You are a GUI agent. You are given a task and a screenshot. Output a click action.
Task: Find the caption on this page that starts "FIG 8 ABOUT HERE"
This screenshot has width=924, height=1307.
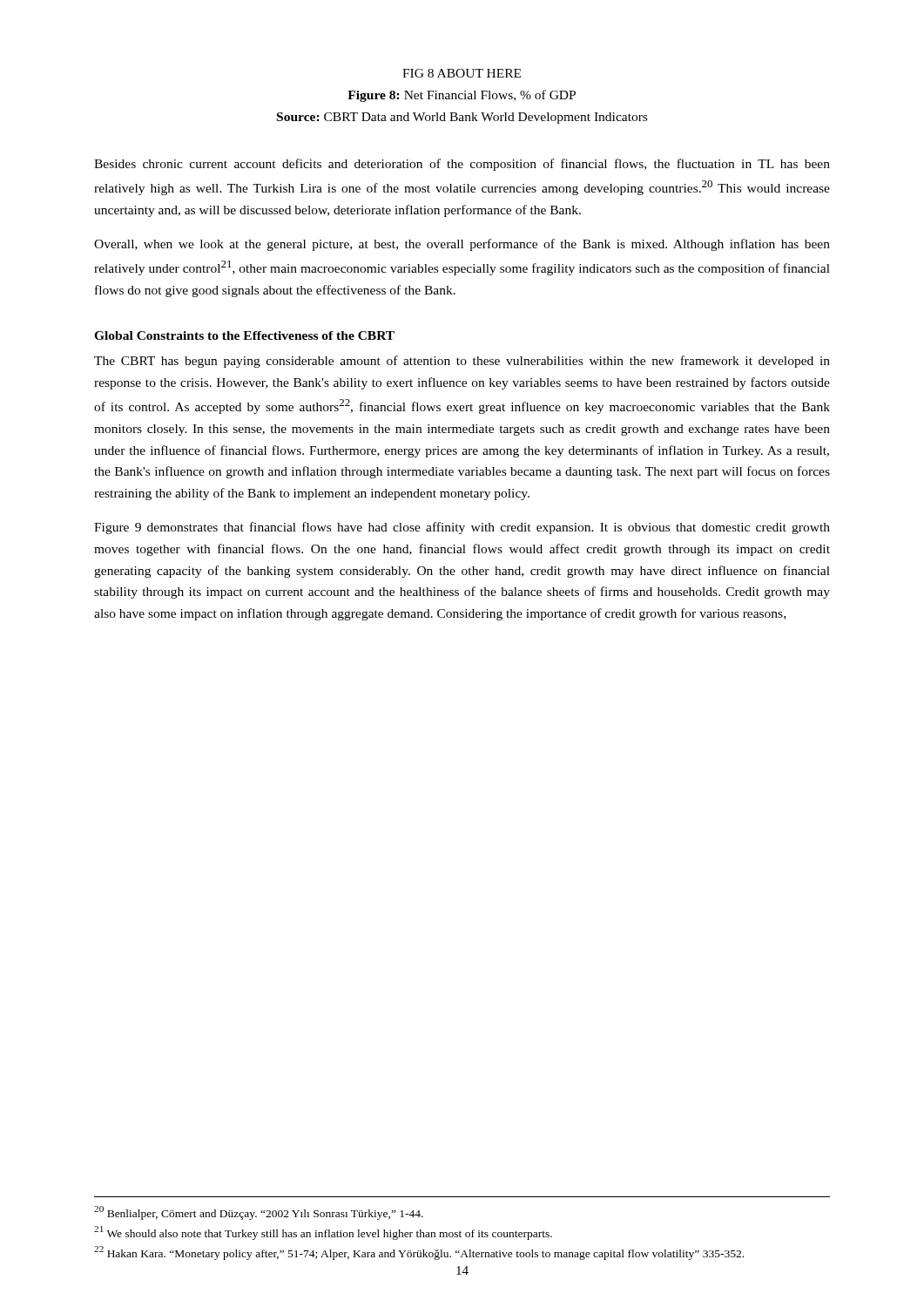pos(462,95)
